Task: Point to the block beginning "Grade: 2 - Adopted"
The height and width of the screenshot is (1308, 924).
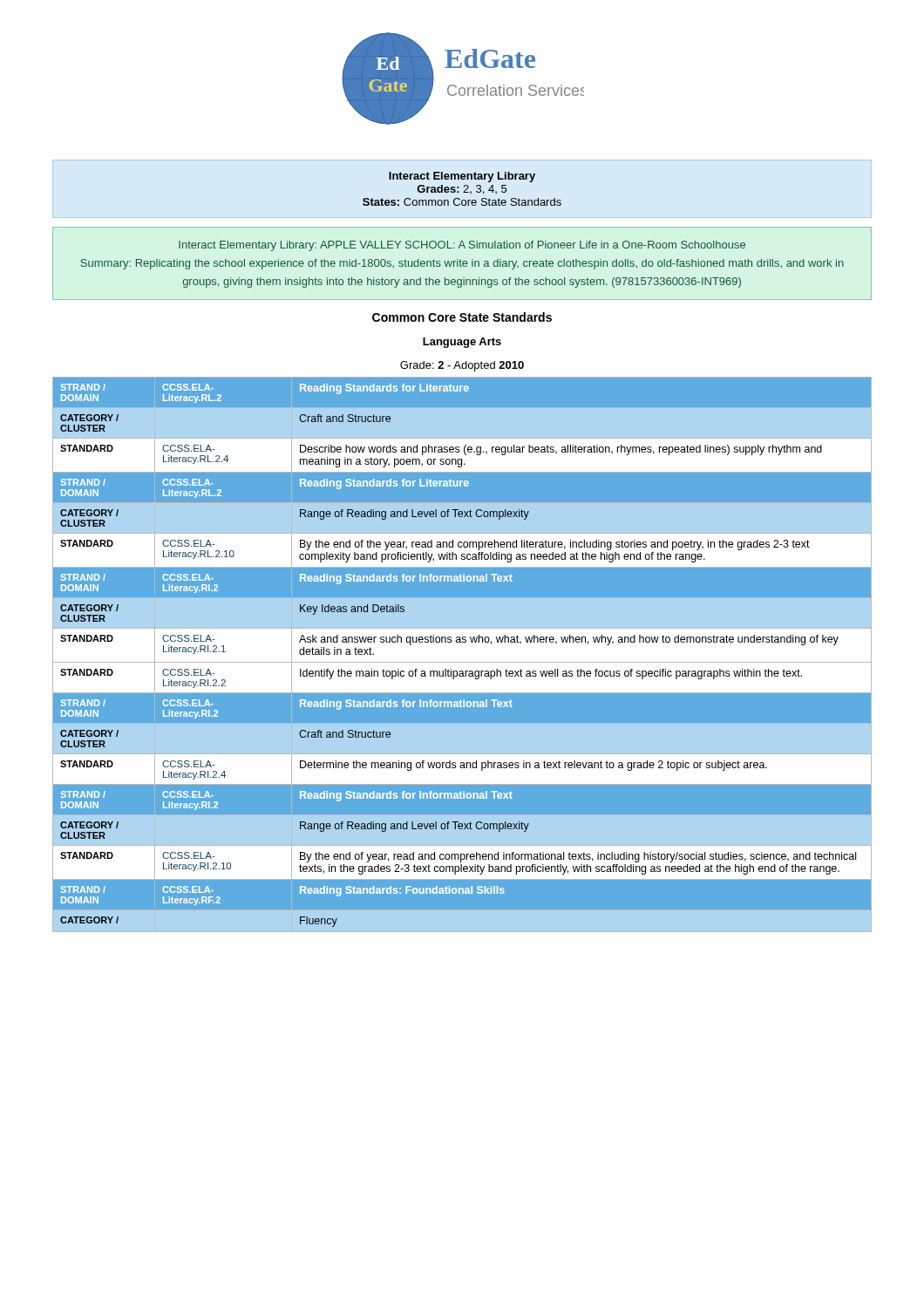Action: coord(462,365)
